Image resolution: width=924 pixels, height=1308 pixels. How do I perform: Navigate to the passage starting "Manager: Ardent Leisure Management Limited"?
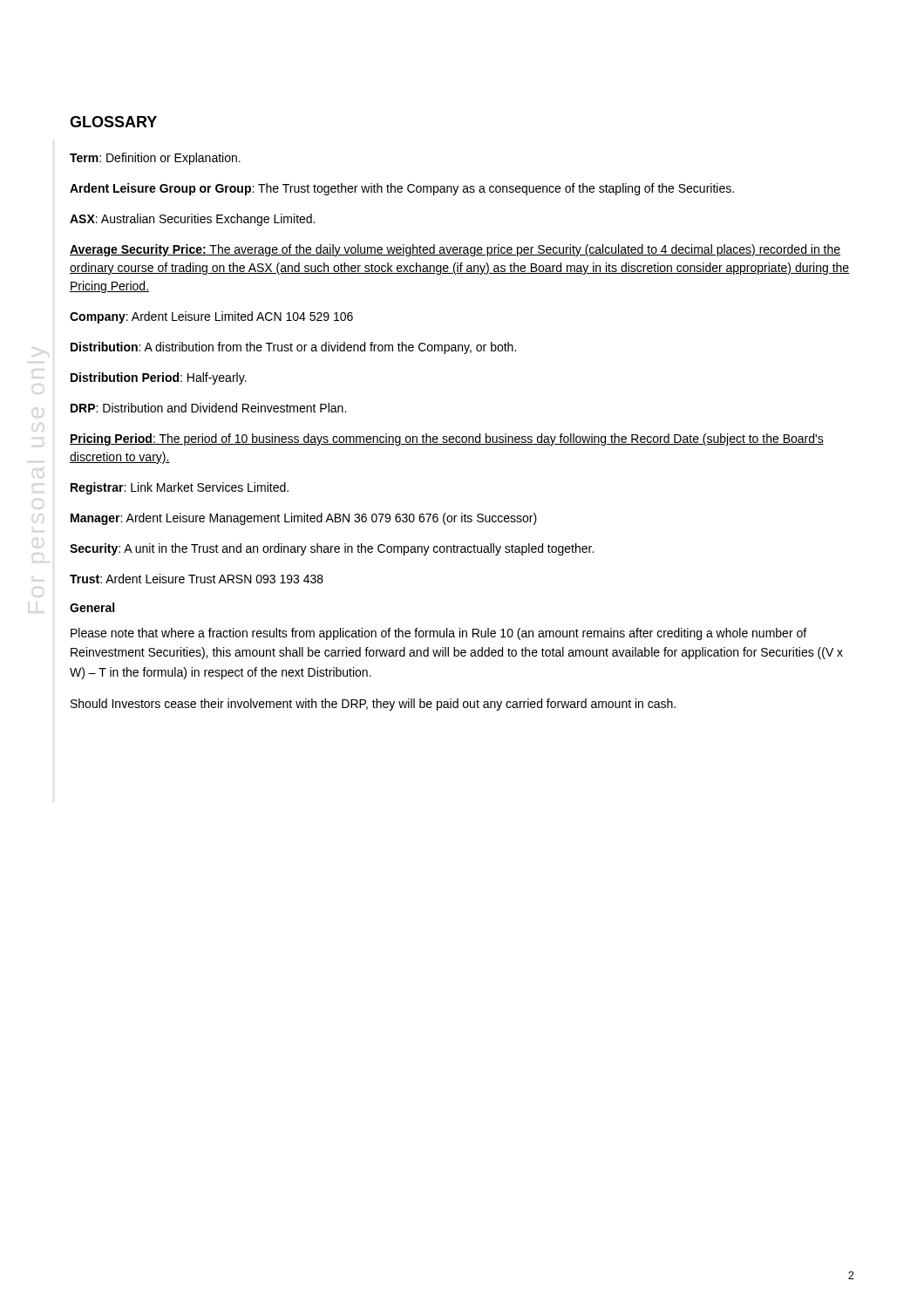pos(303,518)
